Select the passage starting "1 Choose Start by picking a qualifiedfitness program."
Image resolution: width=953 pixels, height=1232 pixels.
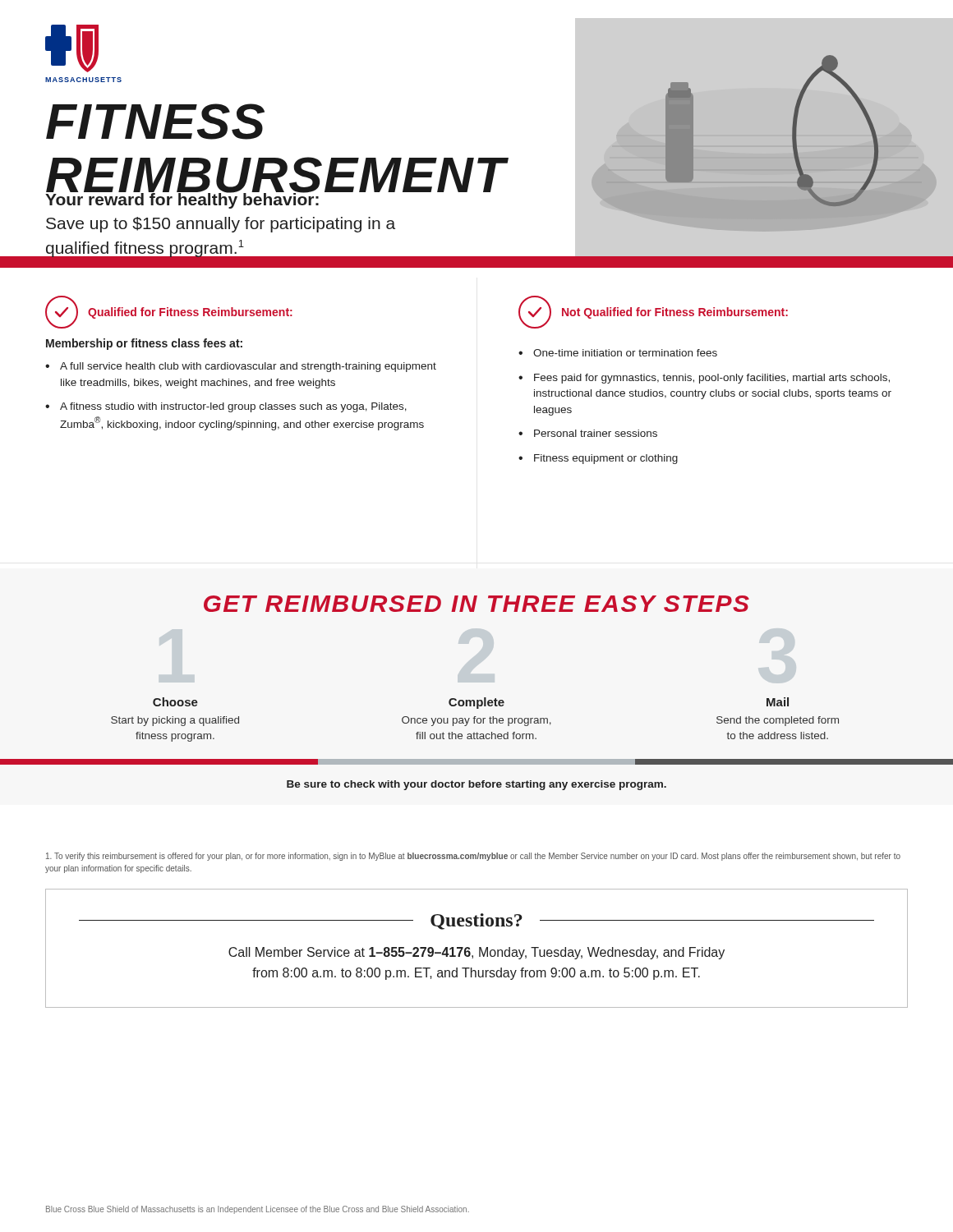[x=175, y=702]
